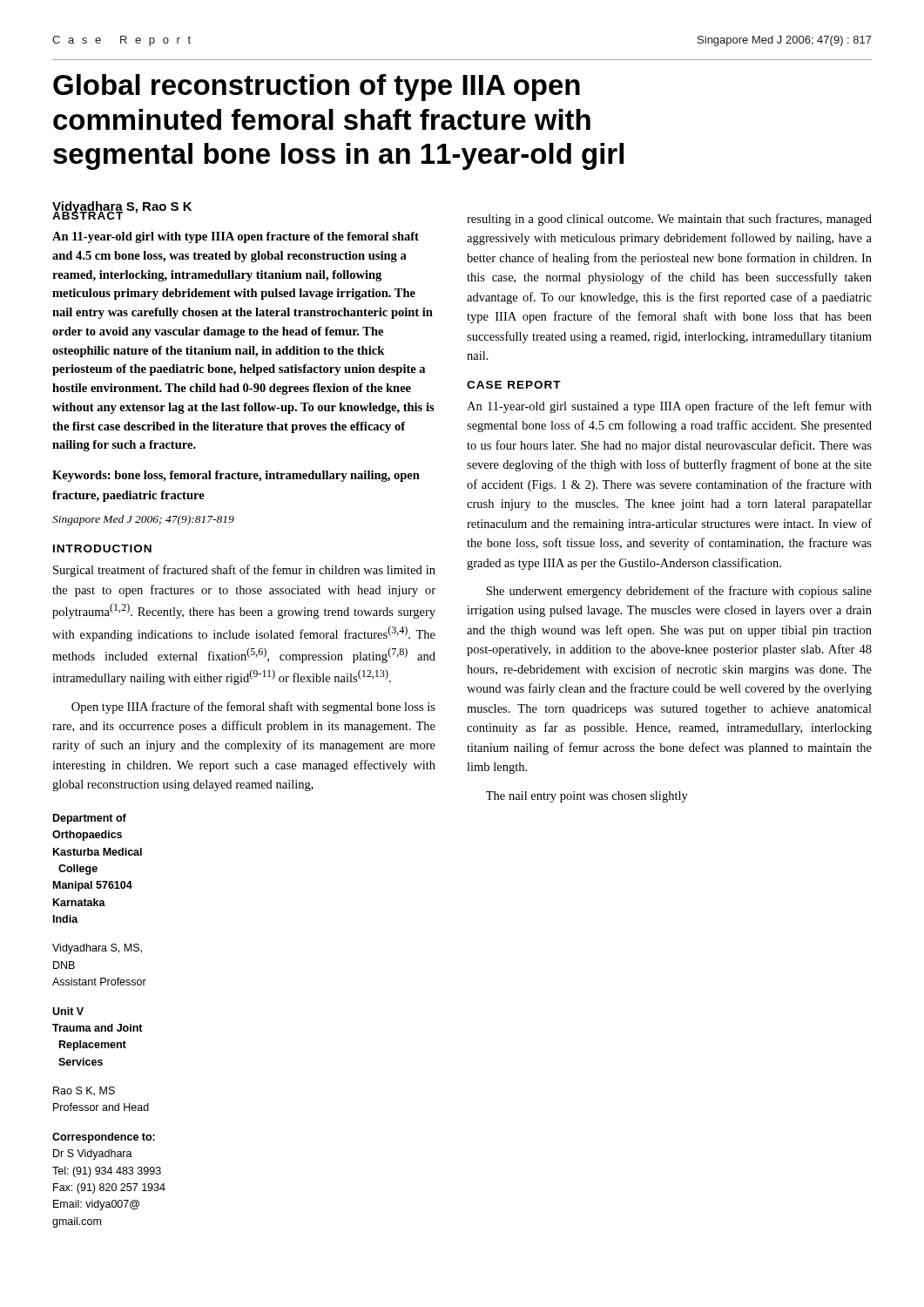Navigate to the text block starting "Unit VTrauma and Joint Replacement Services"

68,1011
